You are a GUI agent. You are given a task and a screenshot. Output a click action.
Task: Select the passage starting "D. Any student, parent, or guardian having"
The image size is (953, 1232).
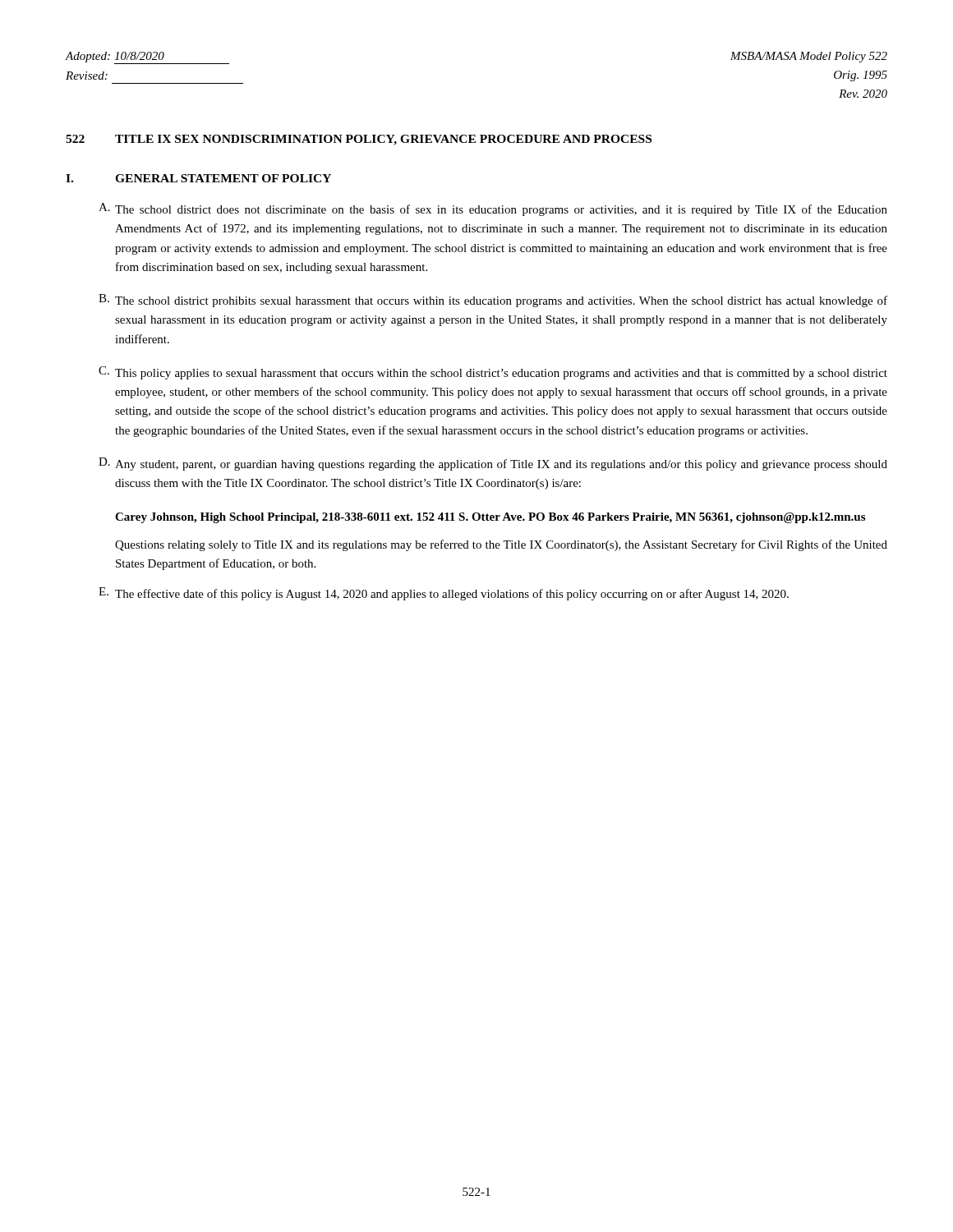pos(476,474)
